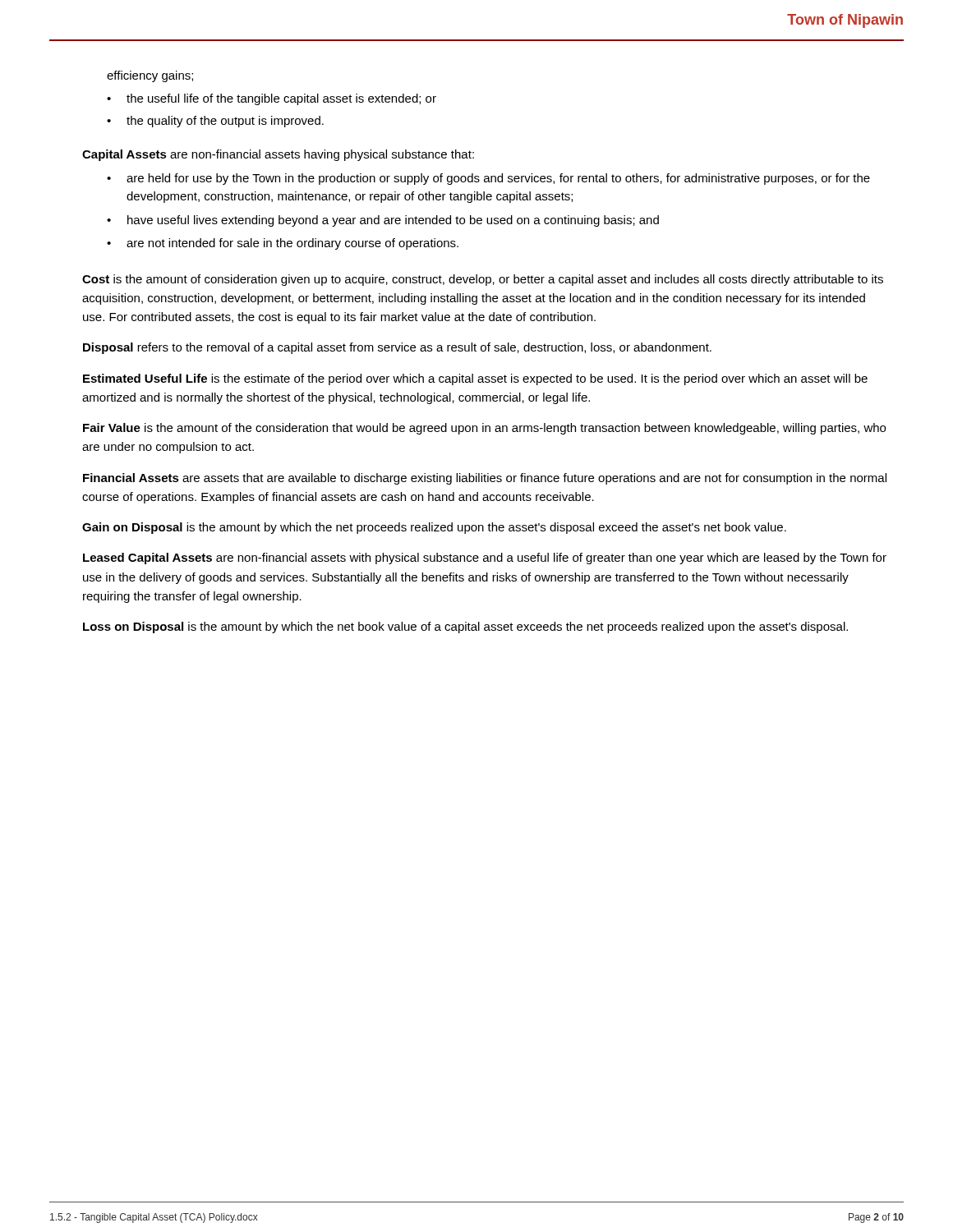953x1232 pixels.
Task: Locate the region starting "Capital Assets are"
Action: pos(279,154)
